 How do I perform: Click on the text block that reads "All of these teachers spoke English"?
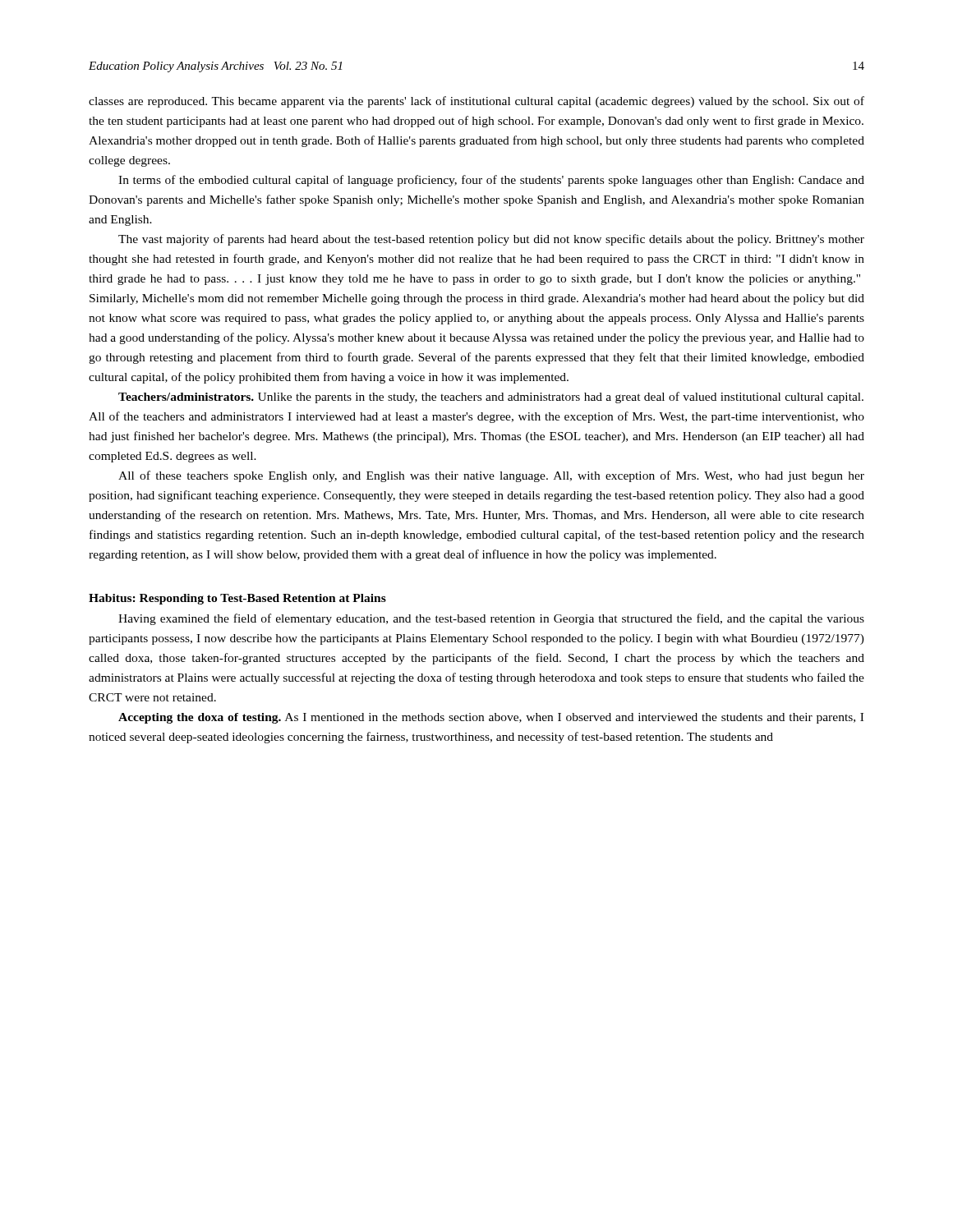476,515
